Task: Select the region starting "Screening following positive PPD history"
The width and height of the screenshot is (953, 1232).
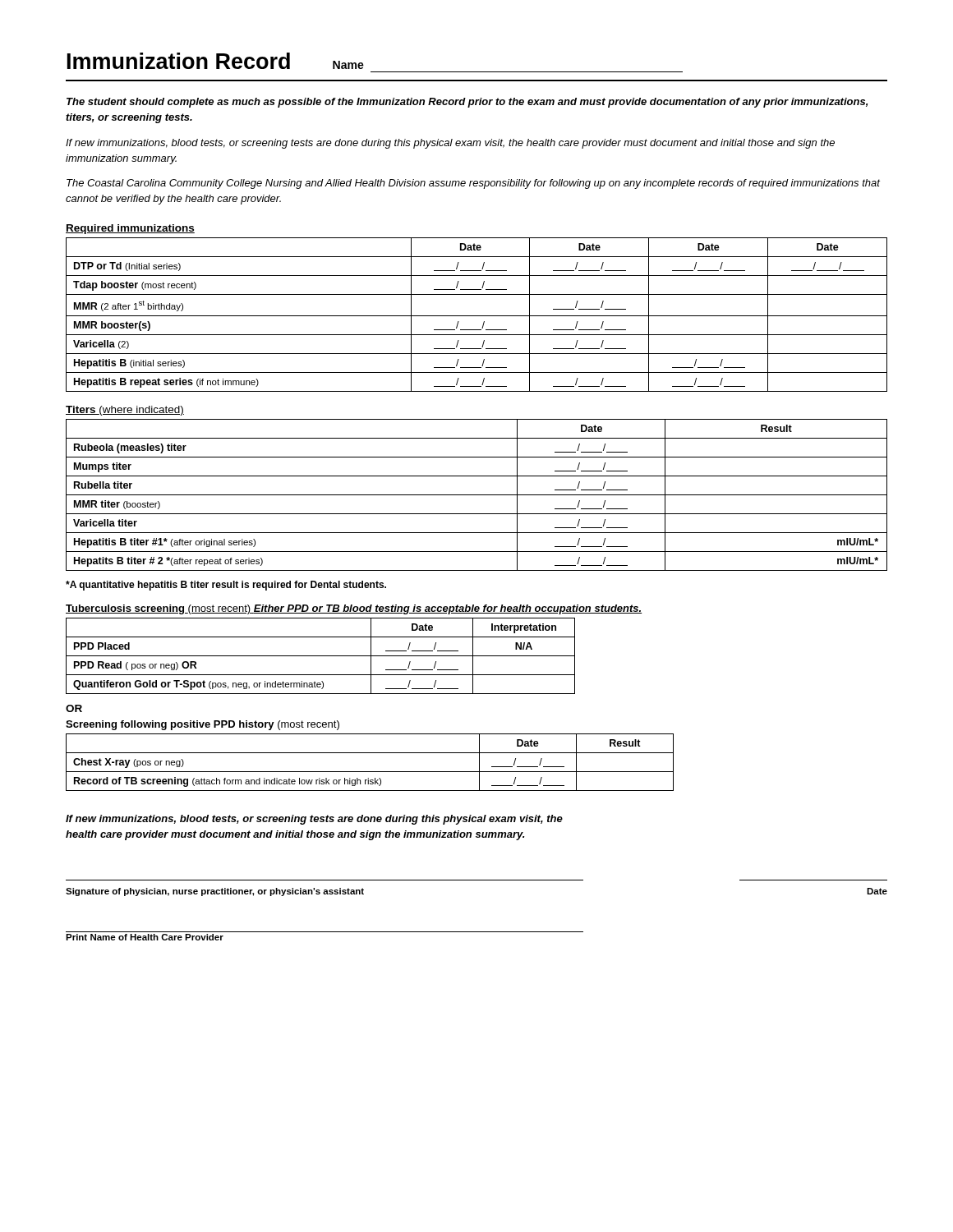Action: tap(203, 724)
